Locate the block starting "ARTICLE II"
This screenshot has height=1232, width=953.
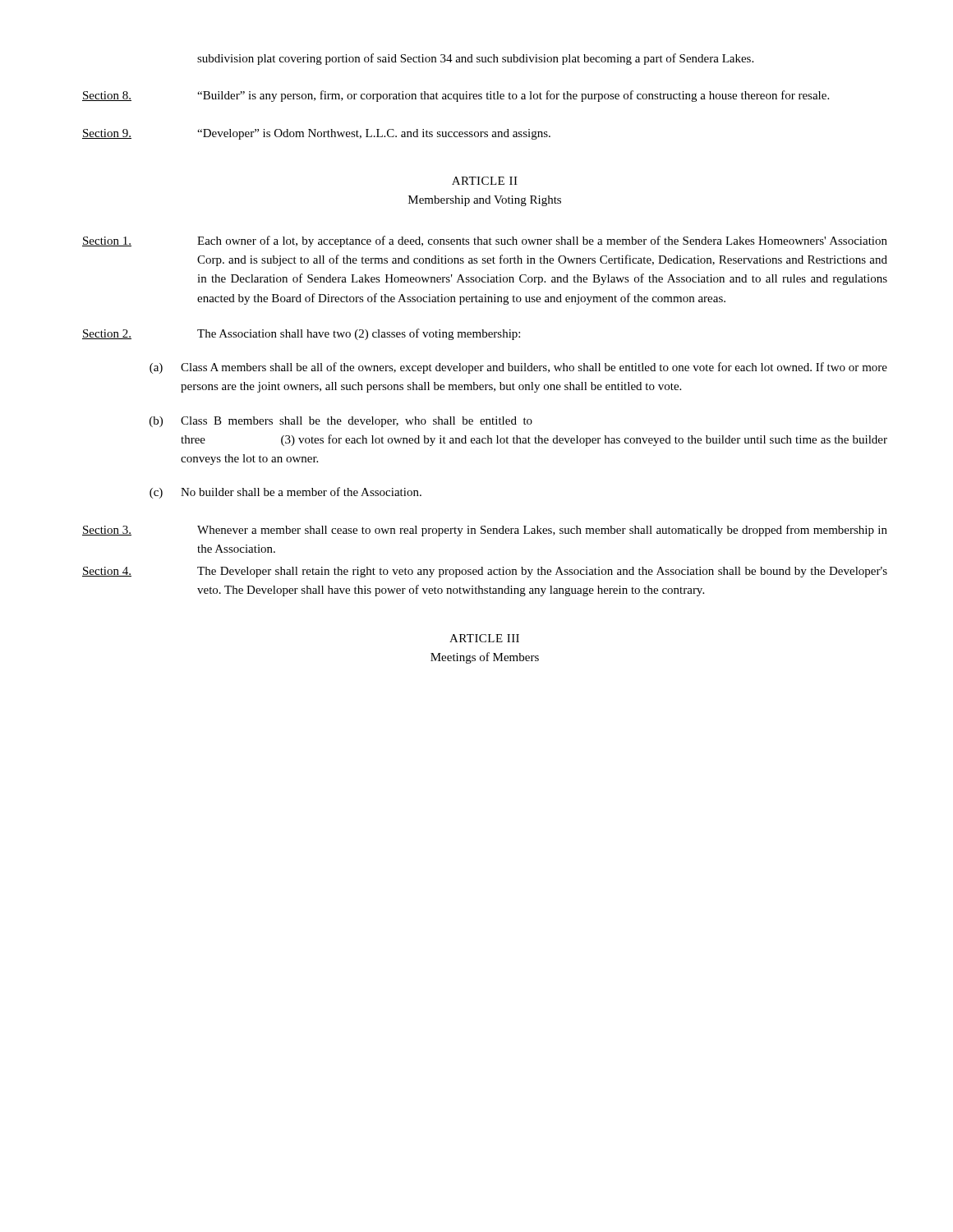(x=485, y=180)
